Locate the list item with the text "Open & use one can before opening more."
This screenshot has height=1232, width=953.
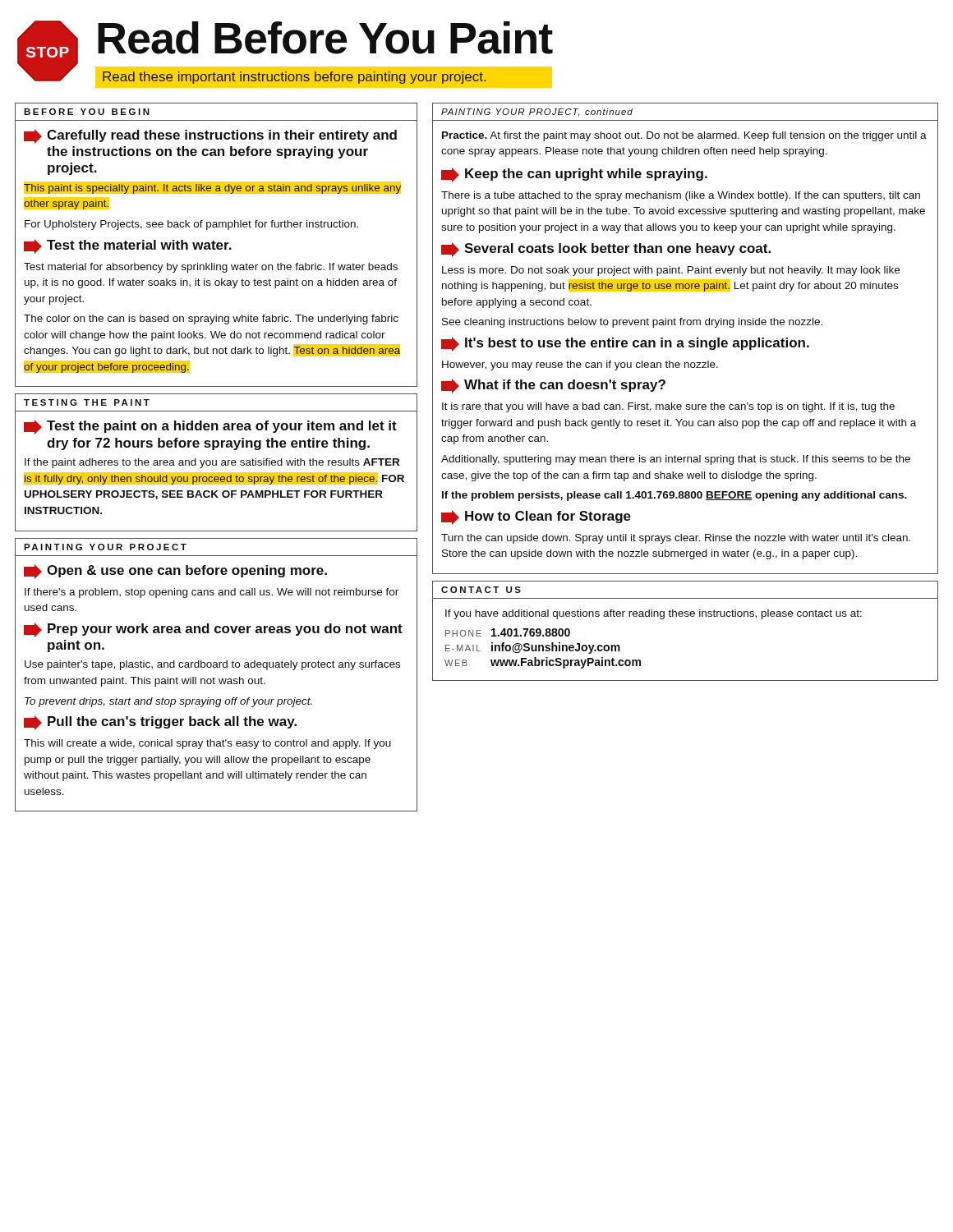pos(216,589)
